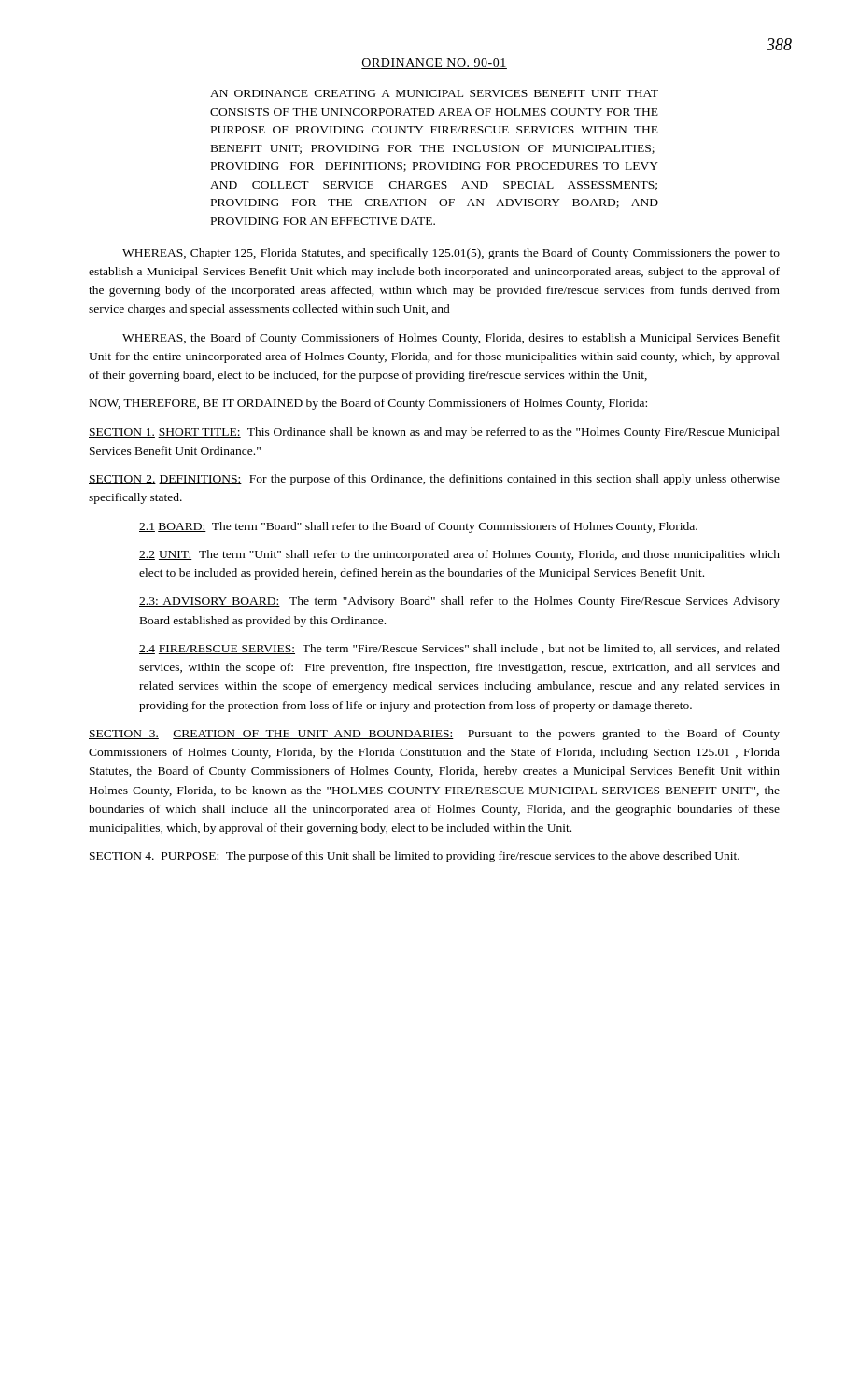Find the text block starting "SECTION 4. PURPOSE: The"
This screenshot has height=1400, width=859.
point(414,856)
